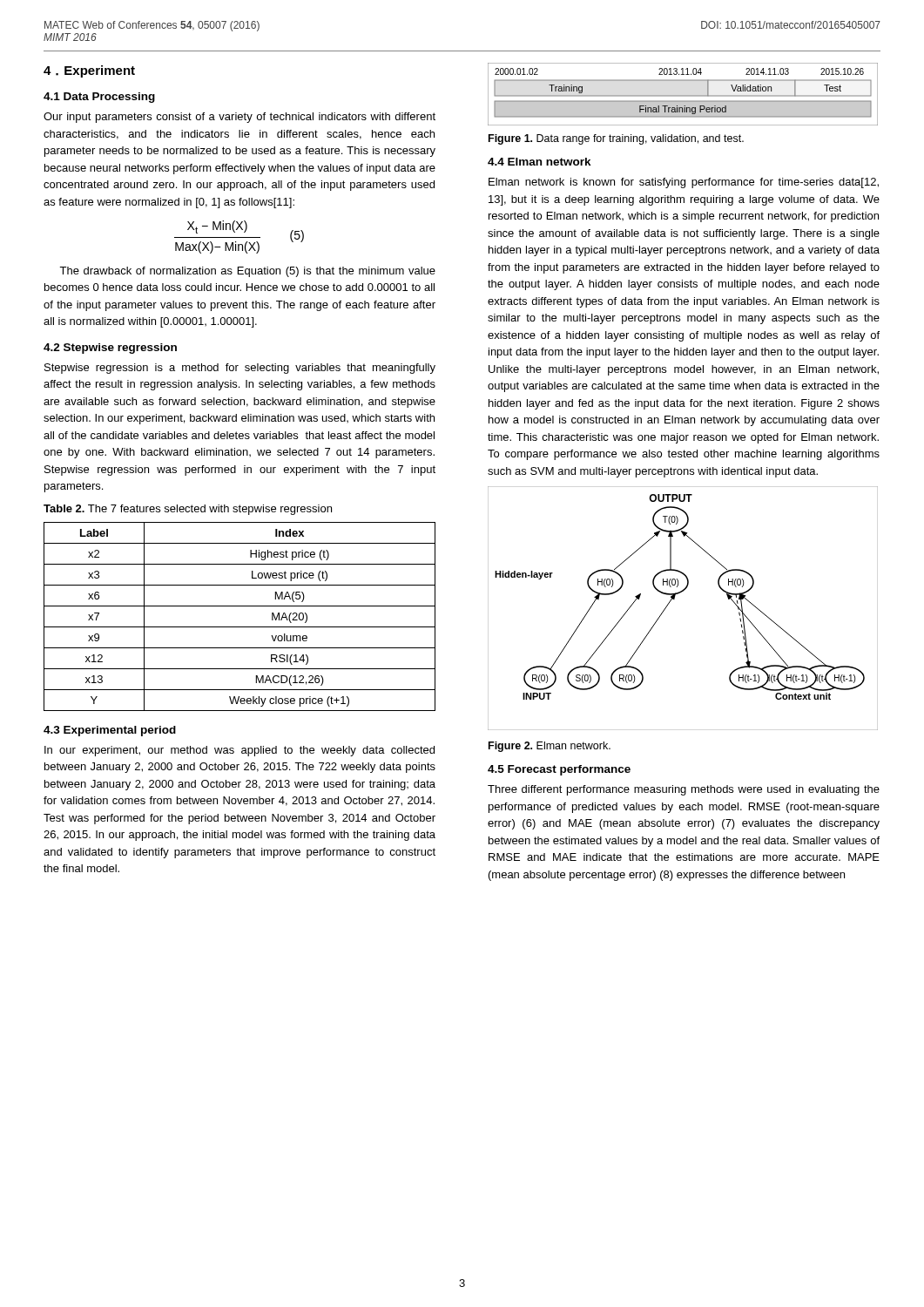Find the infographic
The image size is (924, 1307).
pyautogui.click(x=684, y=95)
